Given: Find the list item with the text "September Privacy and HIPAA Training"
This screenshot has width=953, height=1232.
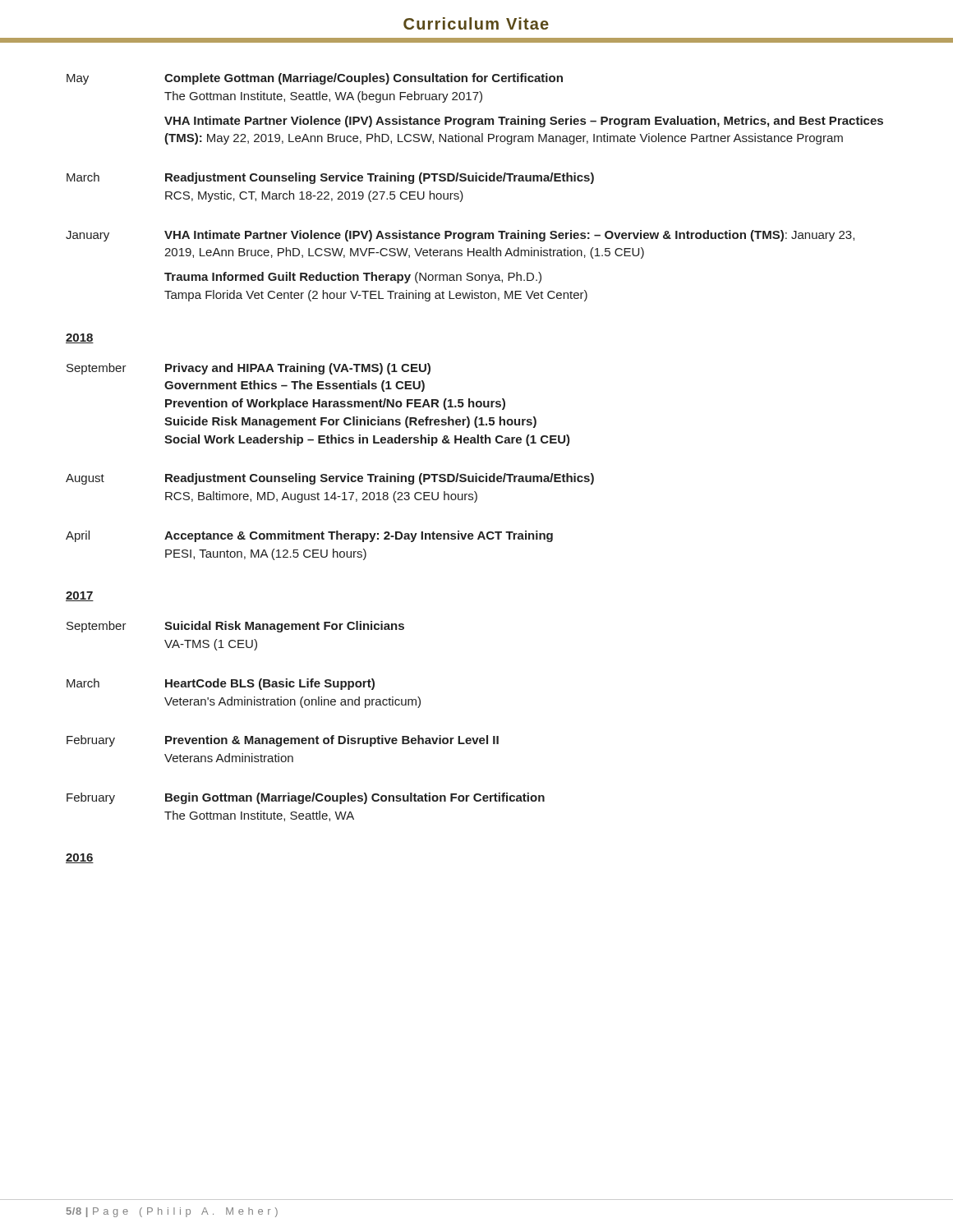Looking at the screenshot, I should coord(476,406).
